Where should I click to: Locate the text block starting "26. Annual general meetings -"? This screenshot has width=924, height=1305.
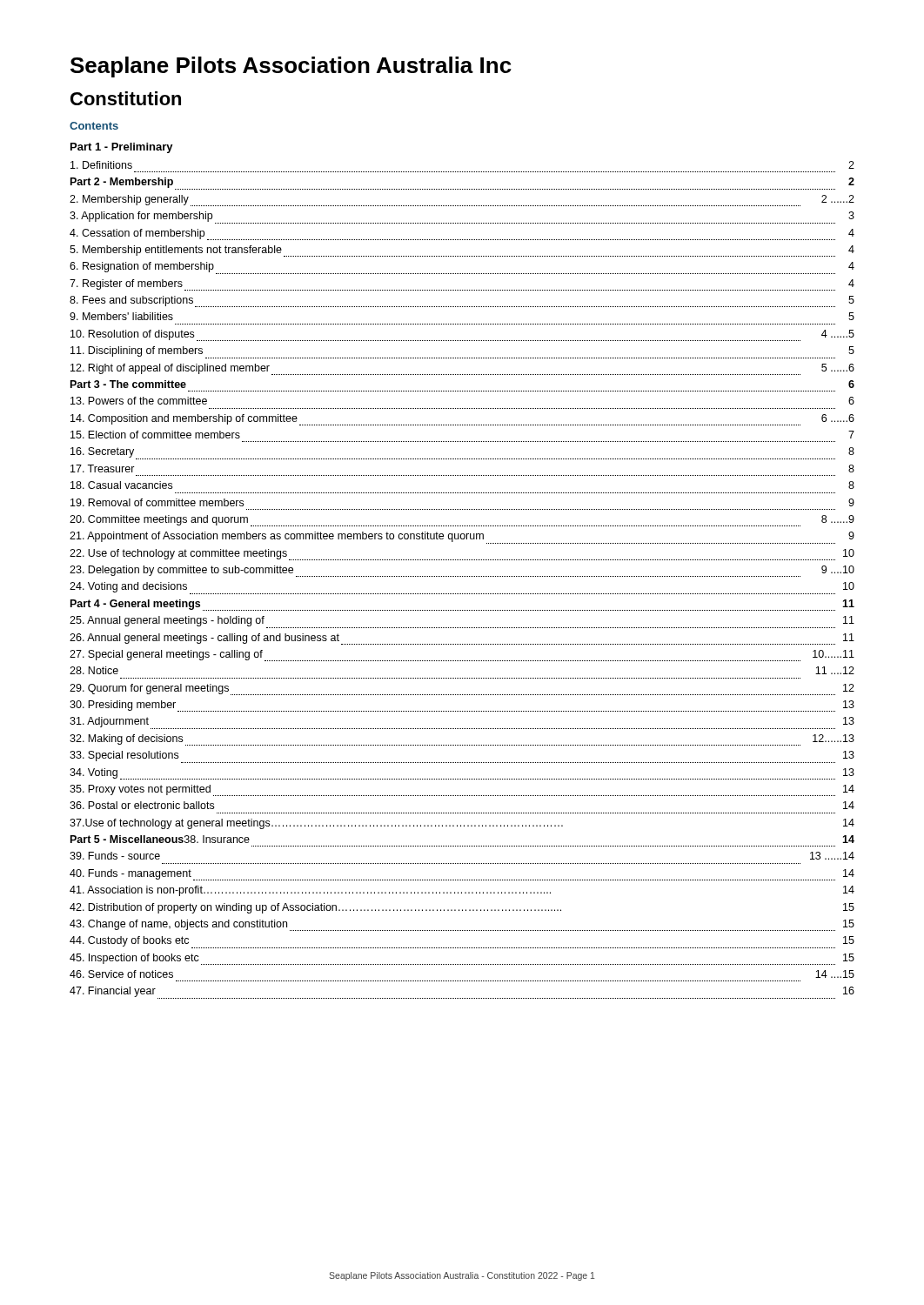(462, 638)
